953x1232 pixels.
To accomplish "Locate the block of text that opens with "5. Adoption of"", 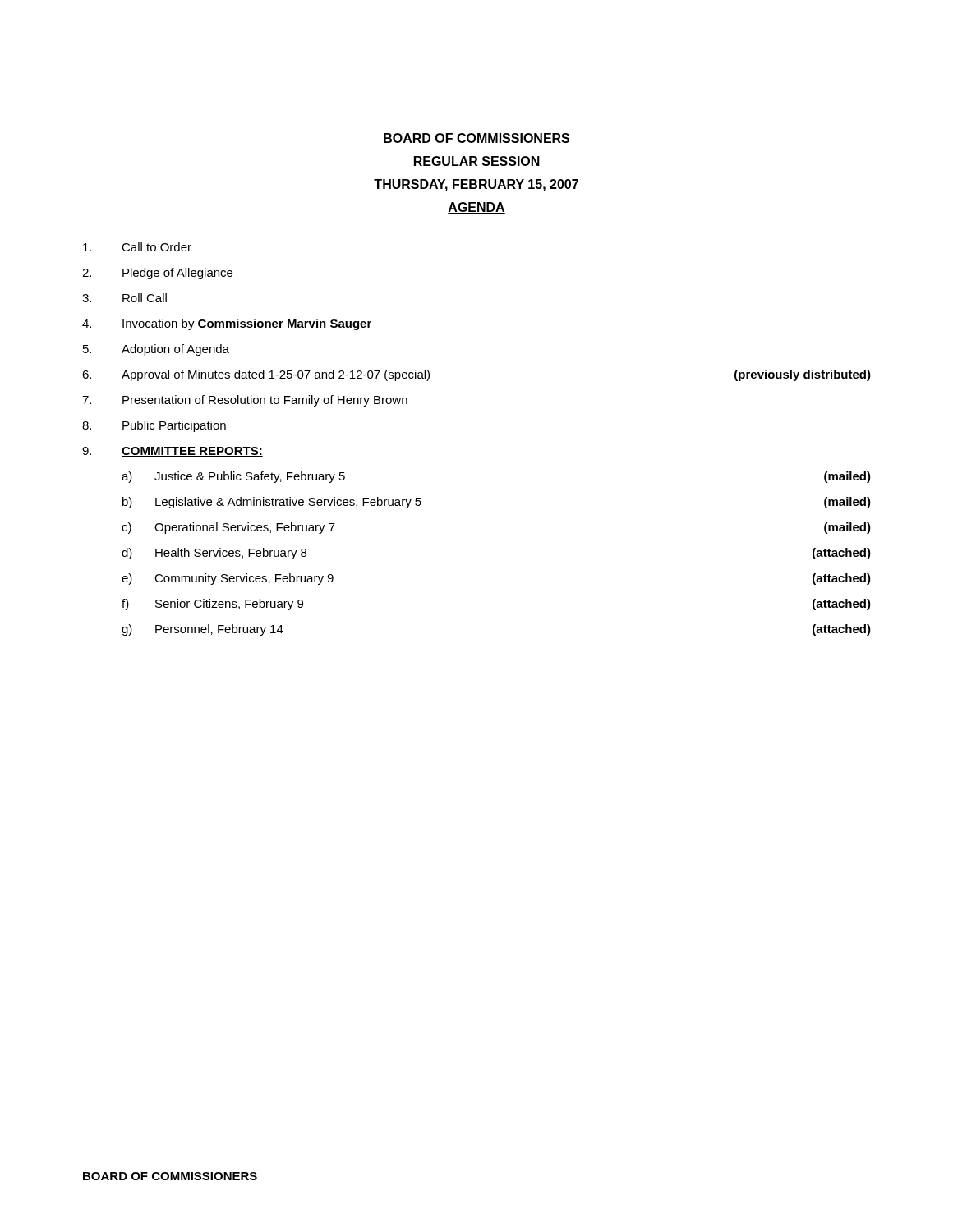I will tap(156, 350).
